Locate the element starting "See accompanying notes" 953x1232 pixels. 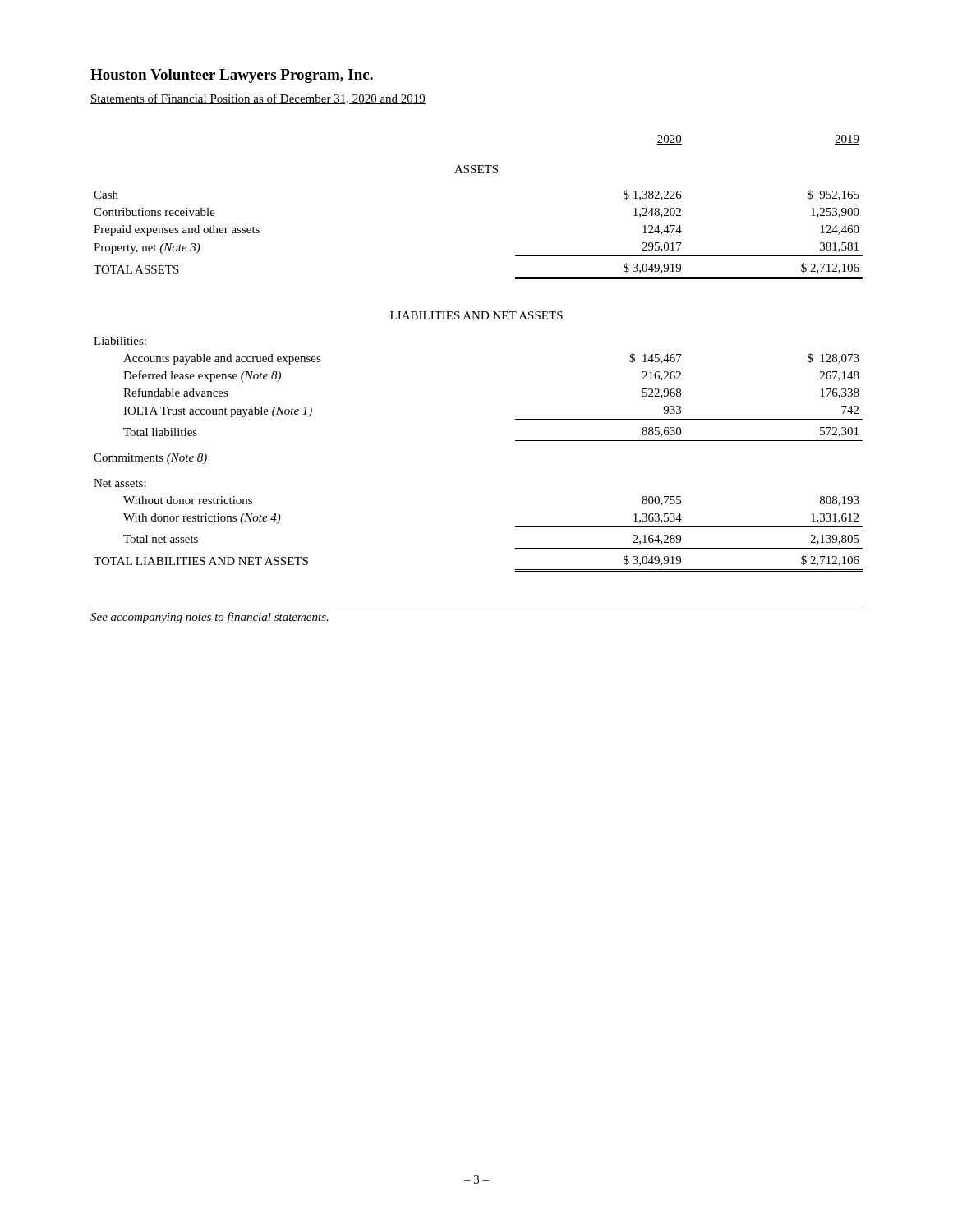[476, 614]
